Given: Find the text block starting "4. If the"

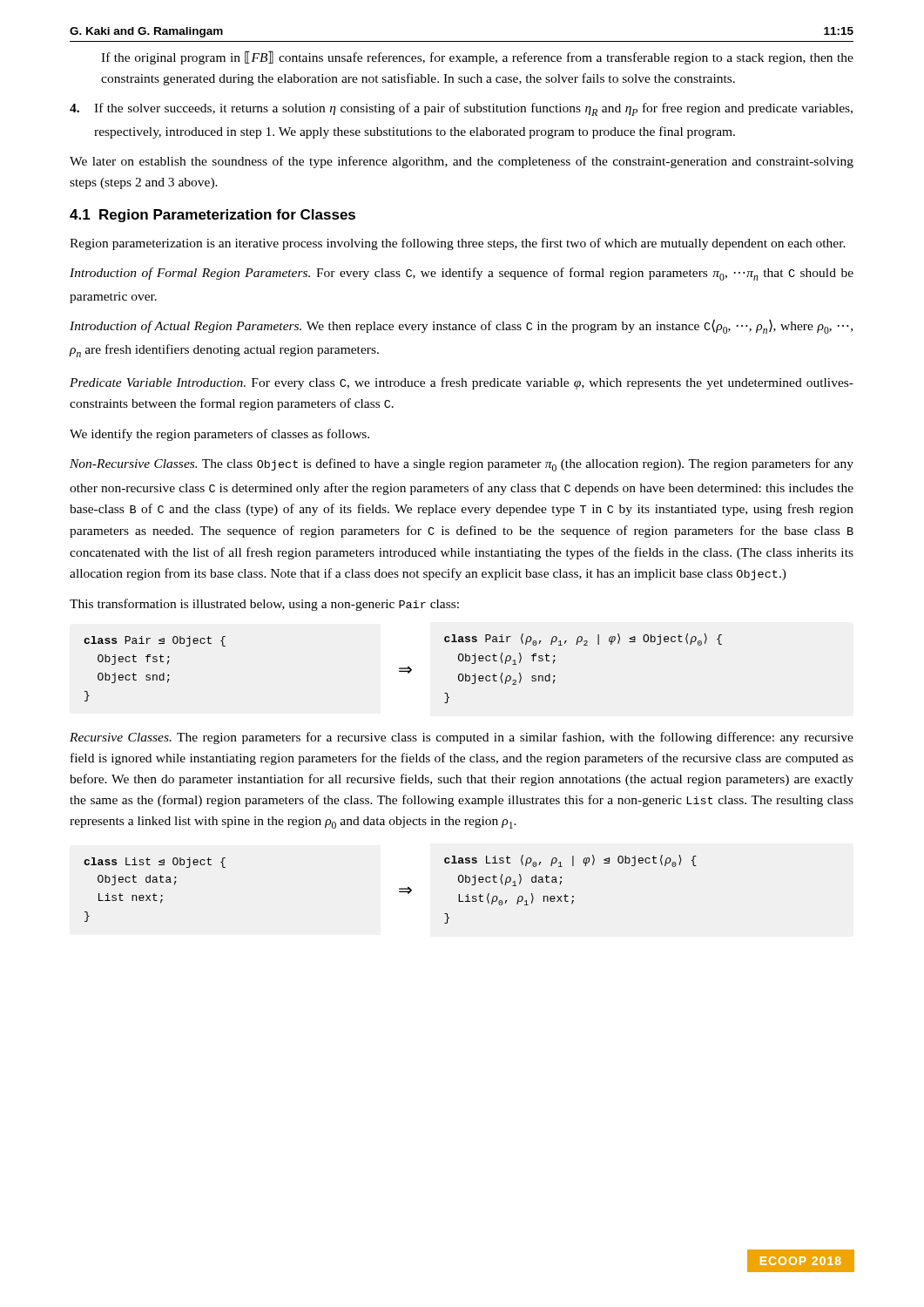Looking at the screenshot, I should (462, 120).
